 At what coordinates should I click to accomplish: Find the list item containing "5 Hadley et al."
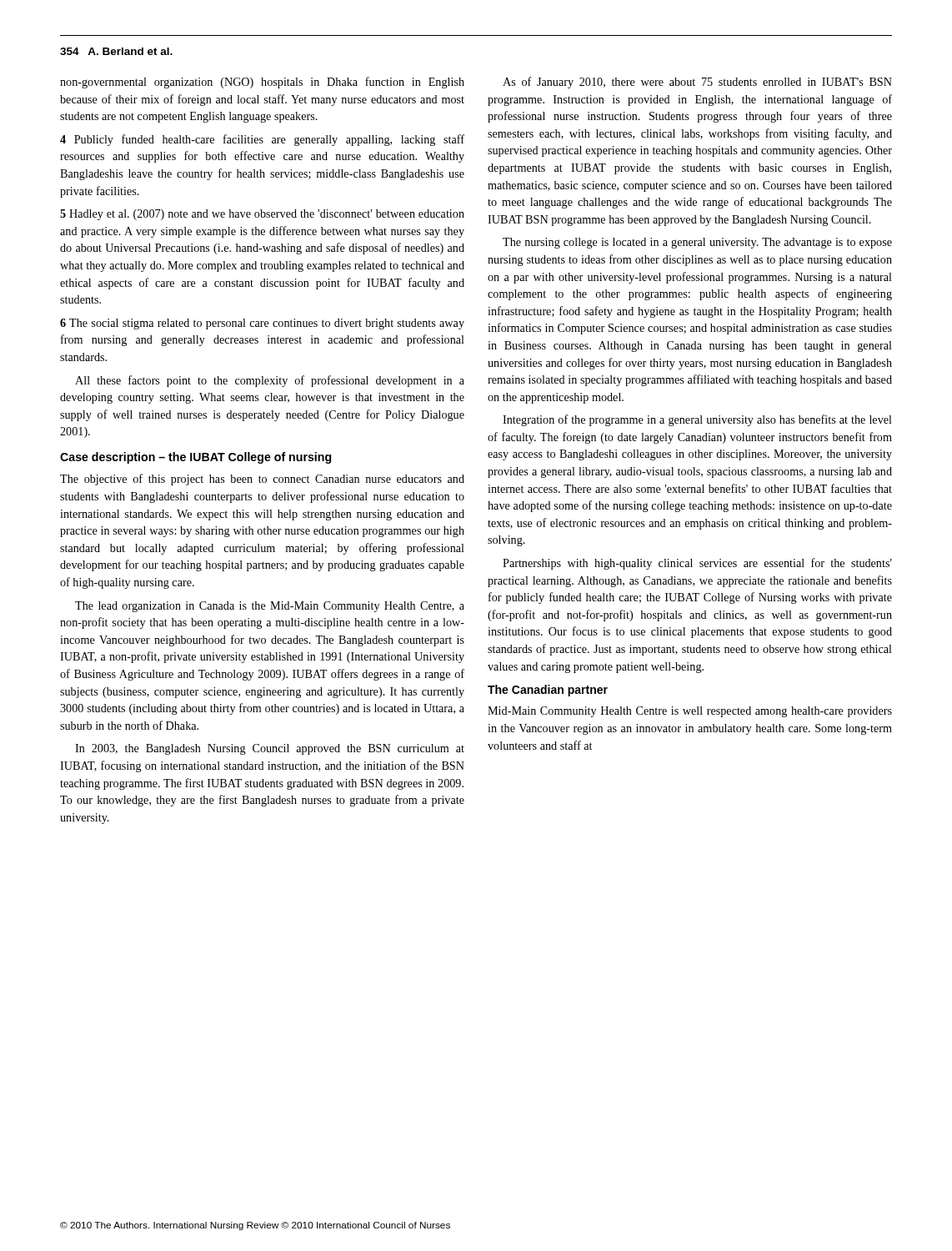(x=262, y=257)
